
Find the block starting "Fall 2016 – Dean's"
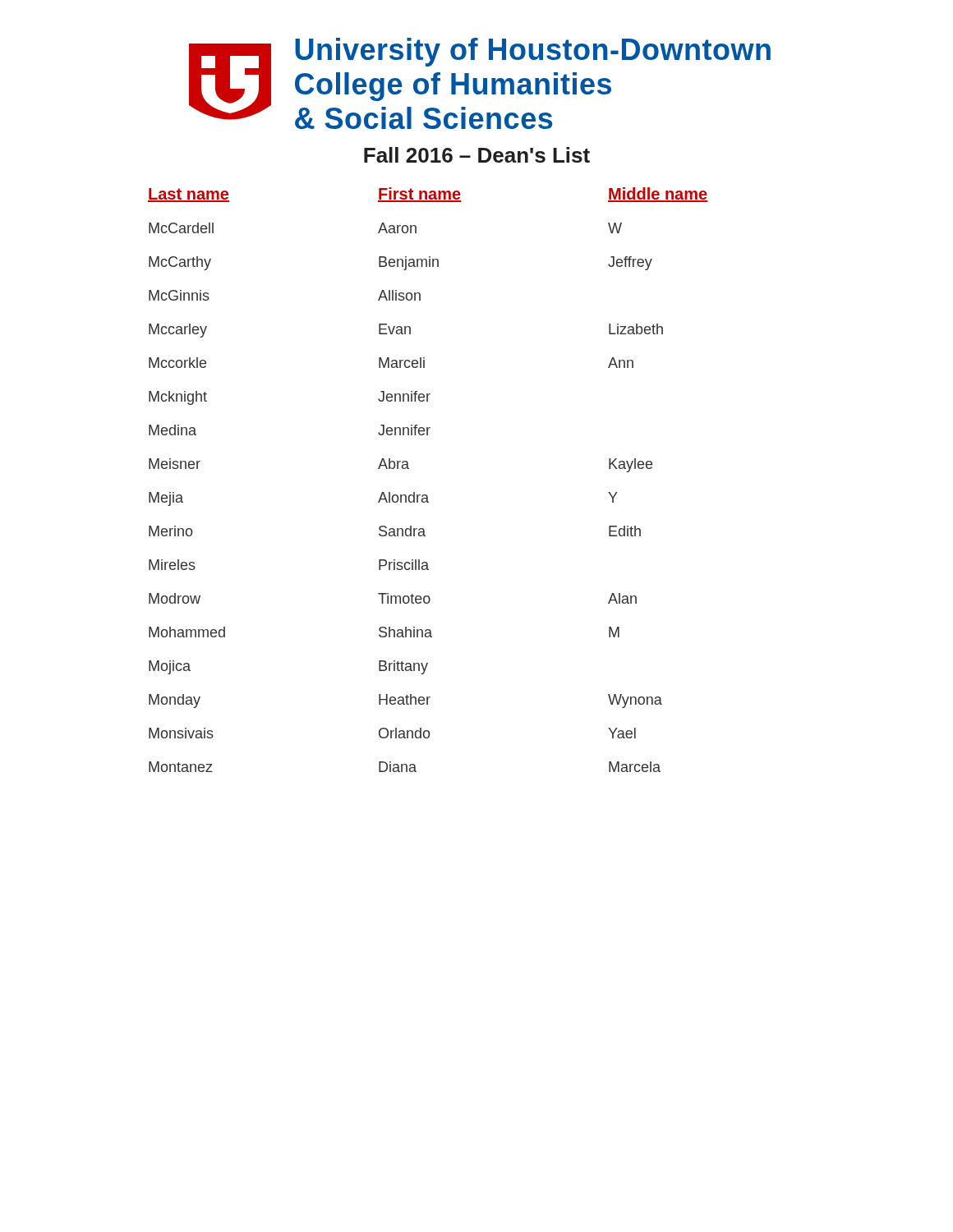click(476, 155)
